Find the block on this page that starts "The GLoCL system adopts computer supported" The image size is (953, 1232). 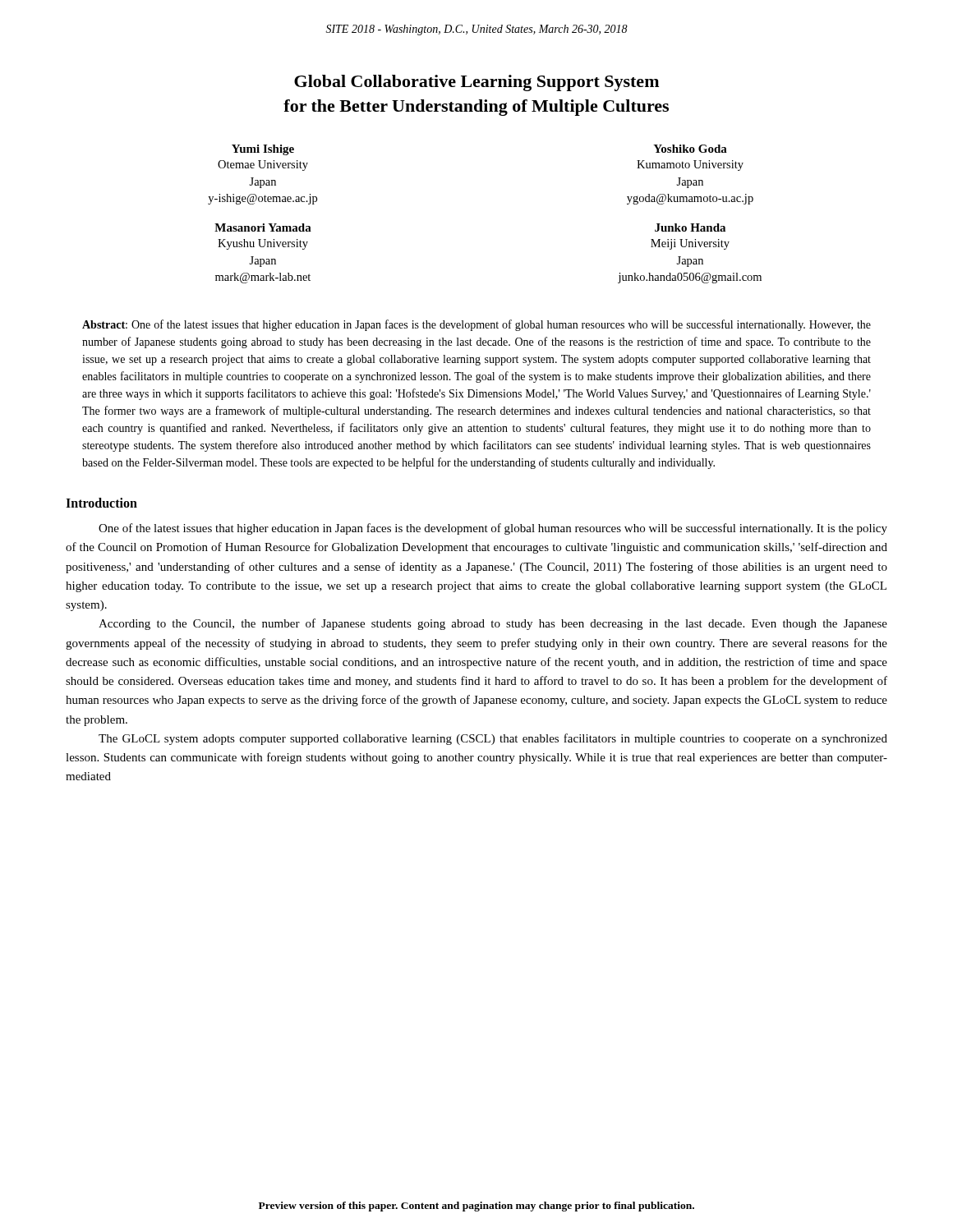point(476,758)
